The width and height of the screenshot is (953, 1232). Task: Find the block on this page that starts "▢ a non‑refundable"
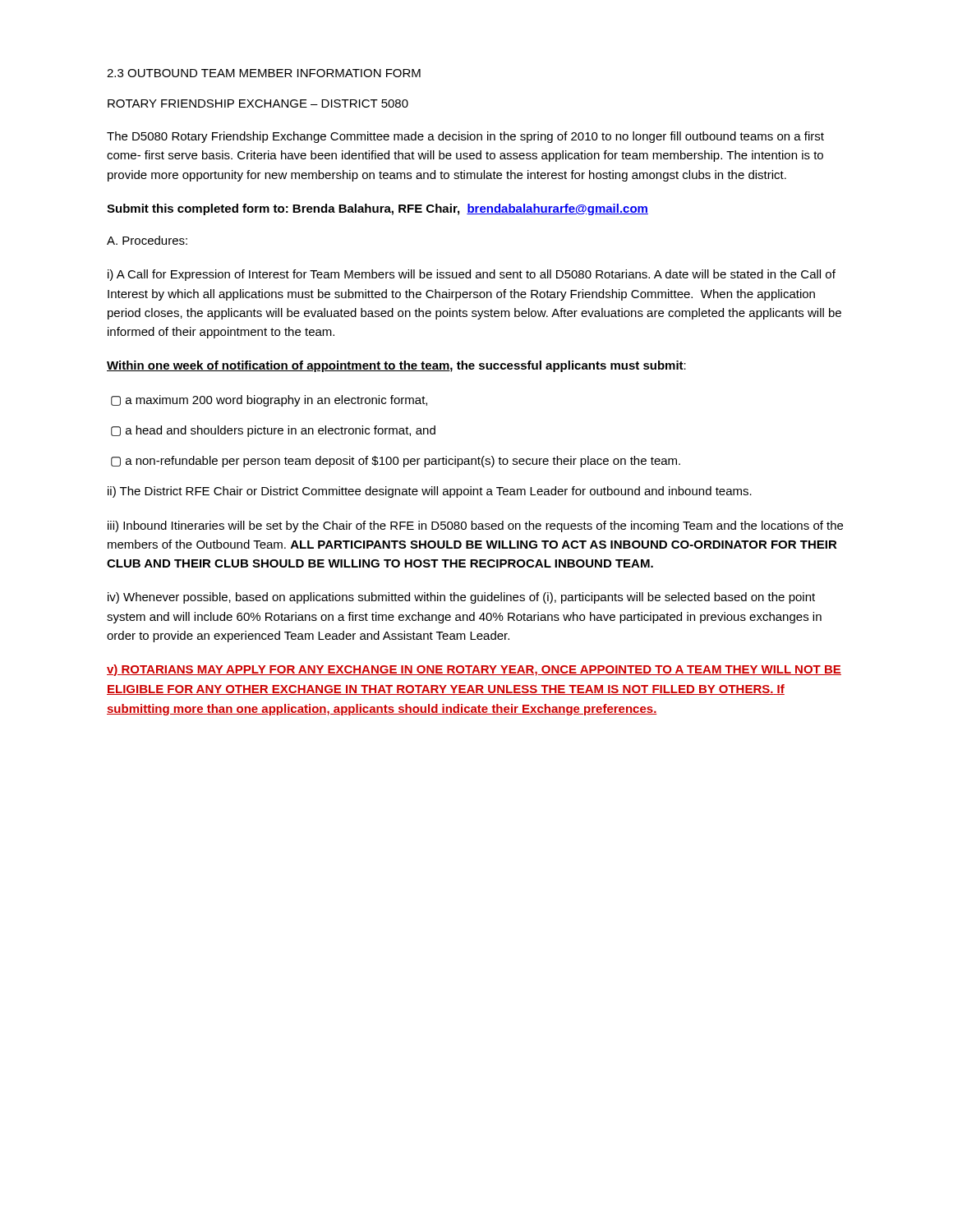[396, 460]
